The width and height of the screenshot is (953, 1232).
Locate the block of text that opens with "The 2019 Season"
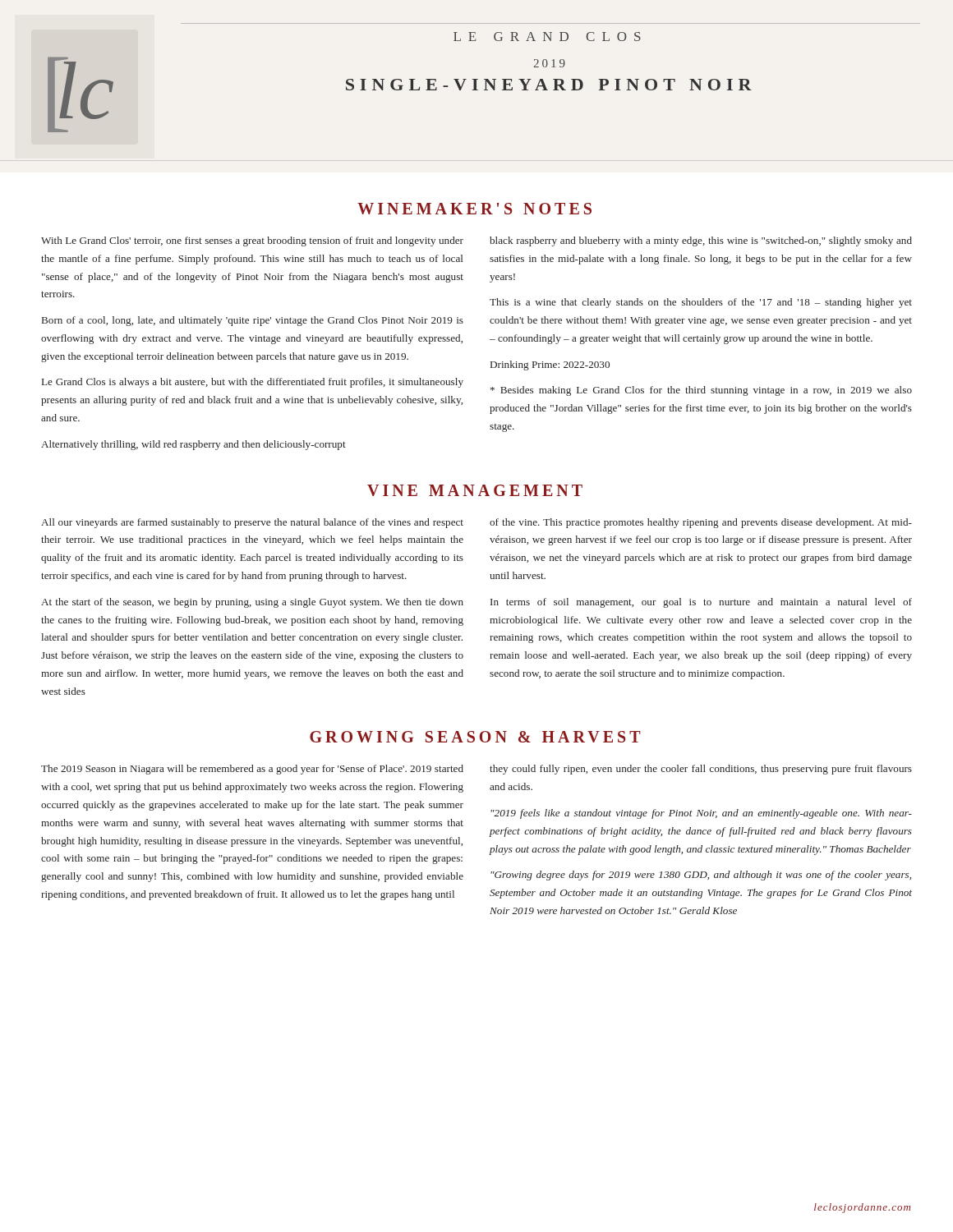[252, 832]
